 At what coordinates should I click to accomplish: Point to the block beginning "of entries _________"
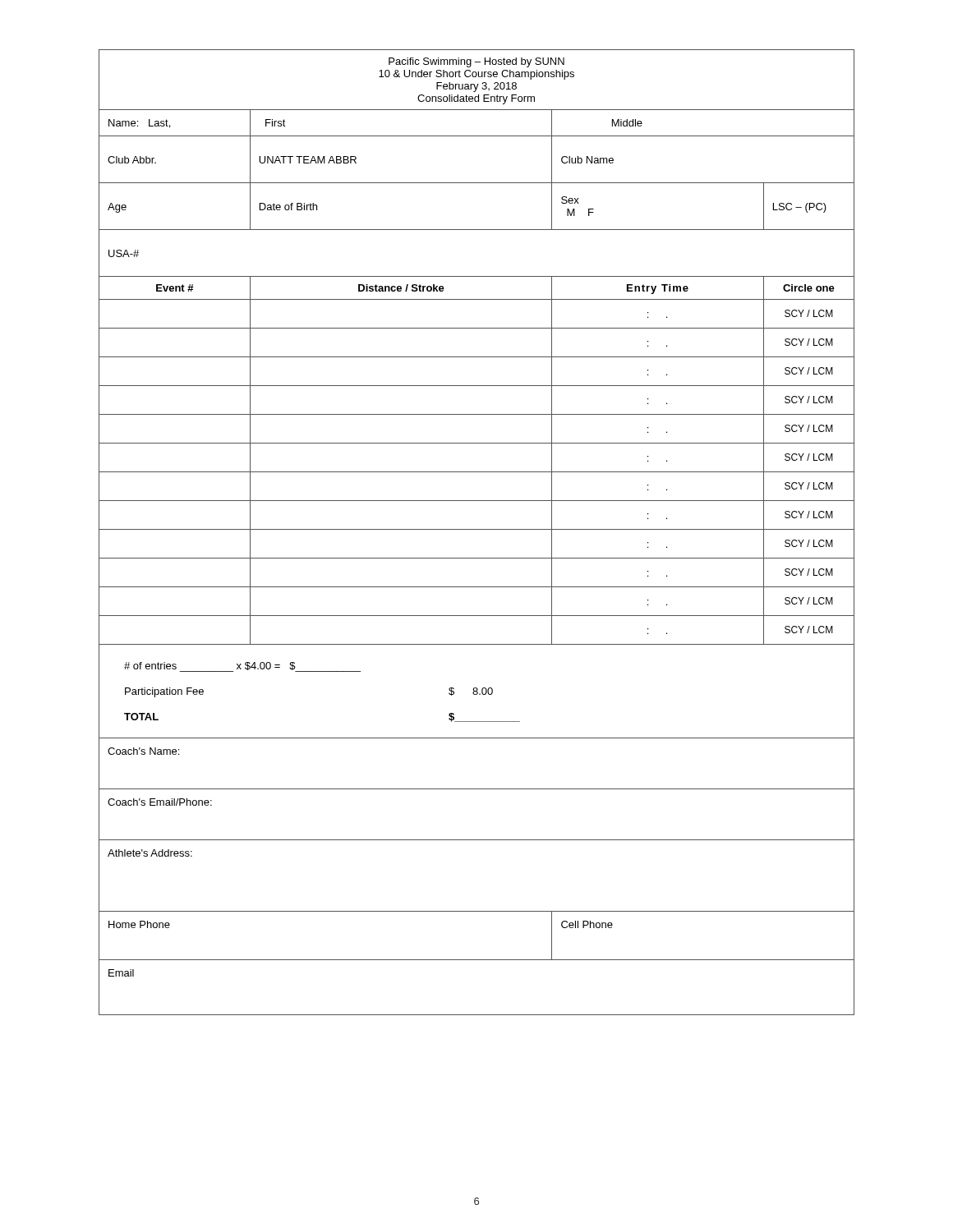(x=476, y=691)
